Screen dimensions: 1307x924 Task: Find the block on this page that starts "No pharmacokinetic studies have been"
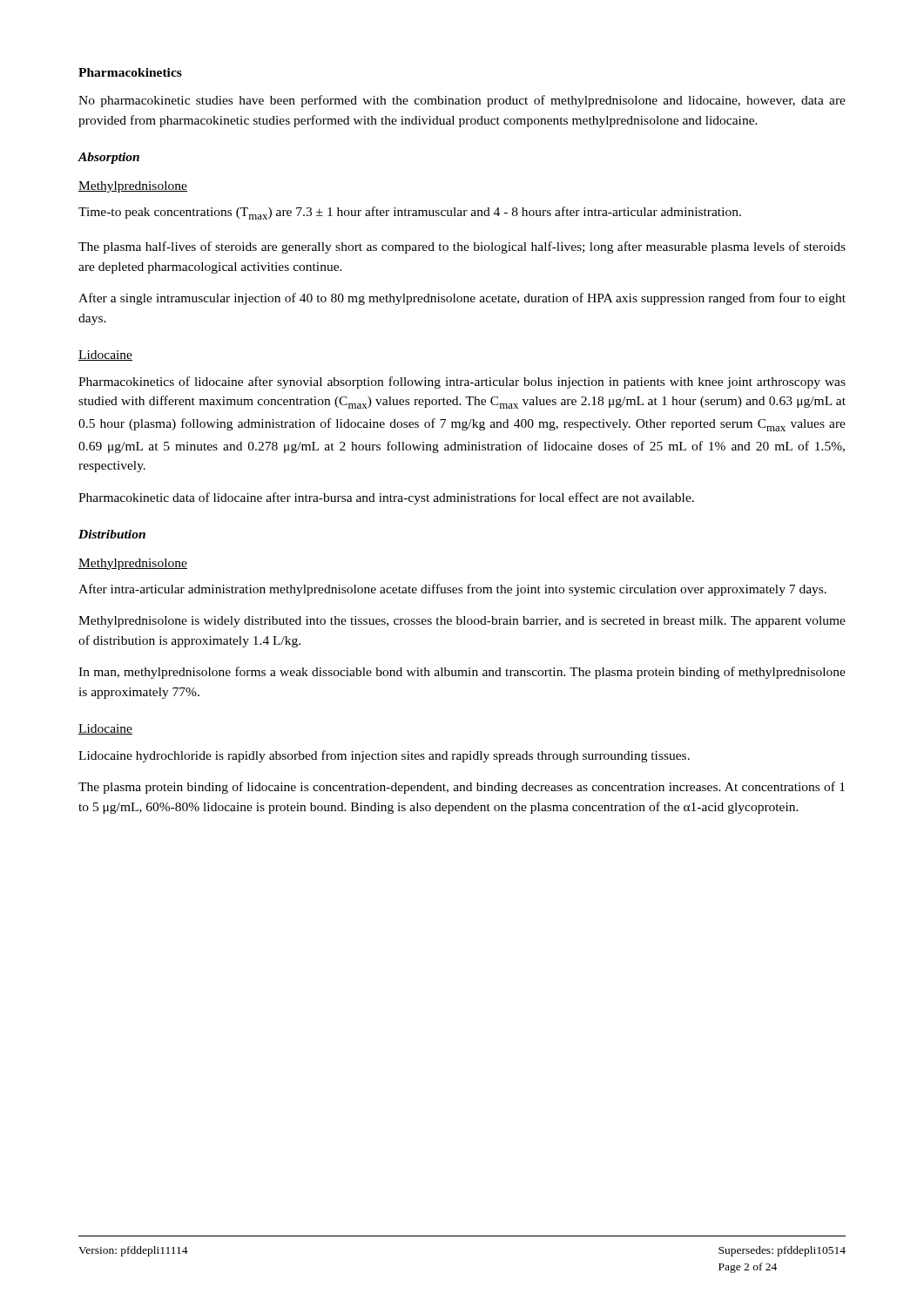pyautogui.click(x=462, y=110)
